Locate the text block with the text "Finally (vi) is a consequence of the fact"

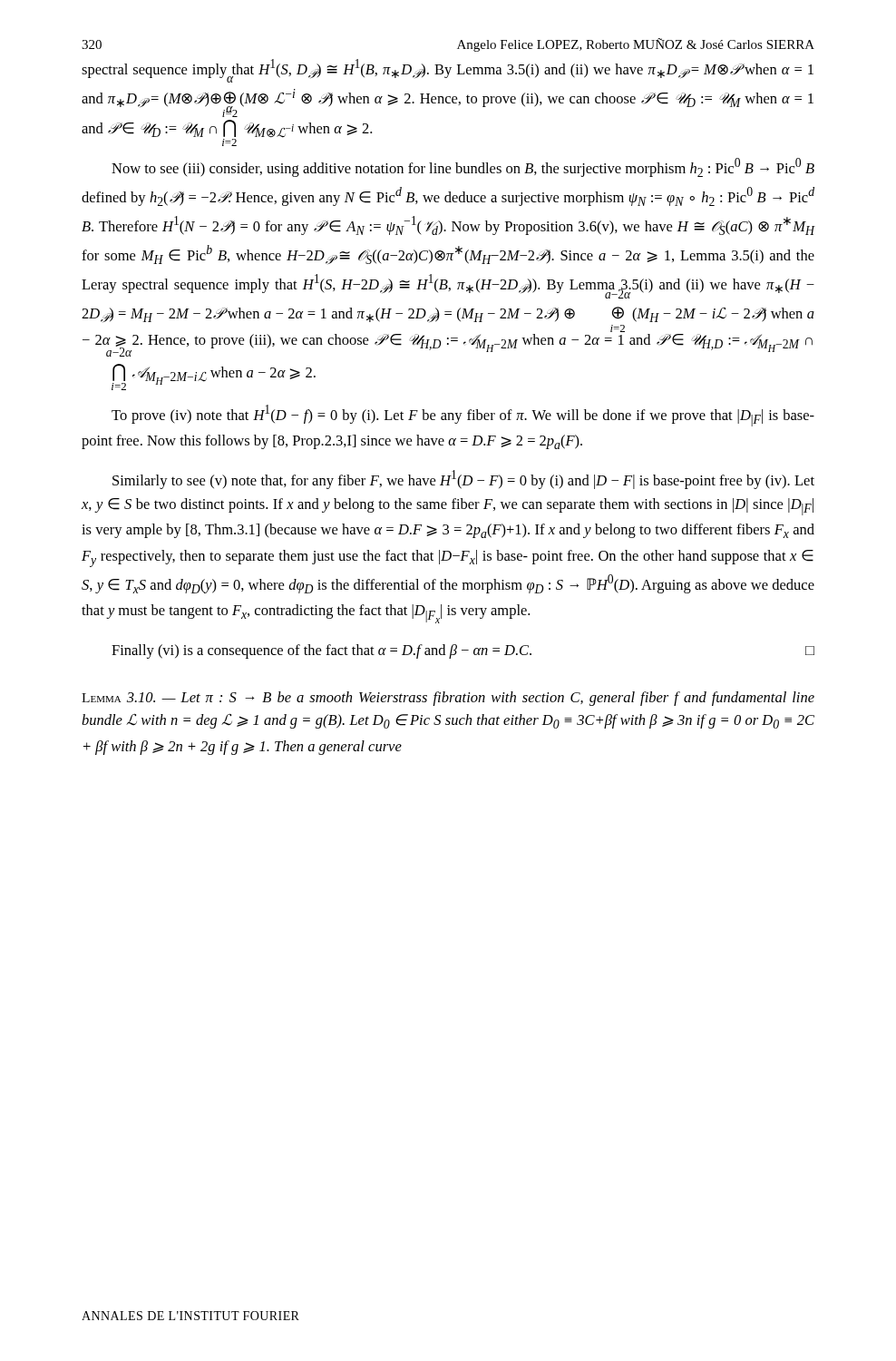click(x=448, y=650)
